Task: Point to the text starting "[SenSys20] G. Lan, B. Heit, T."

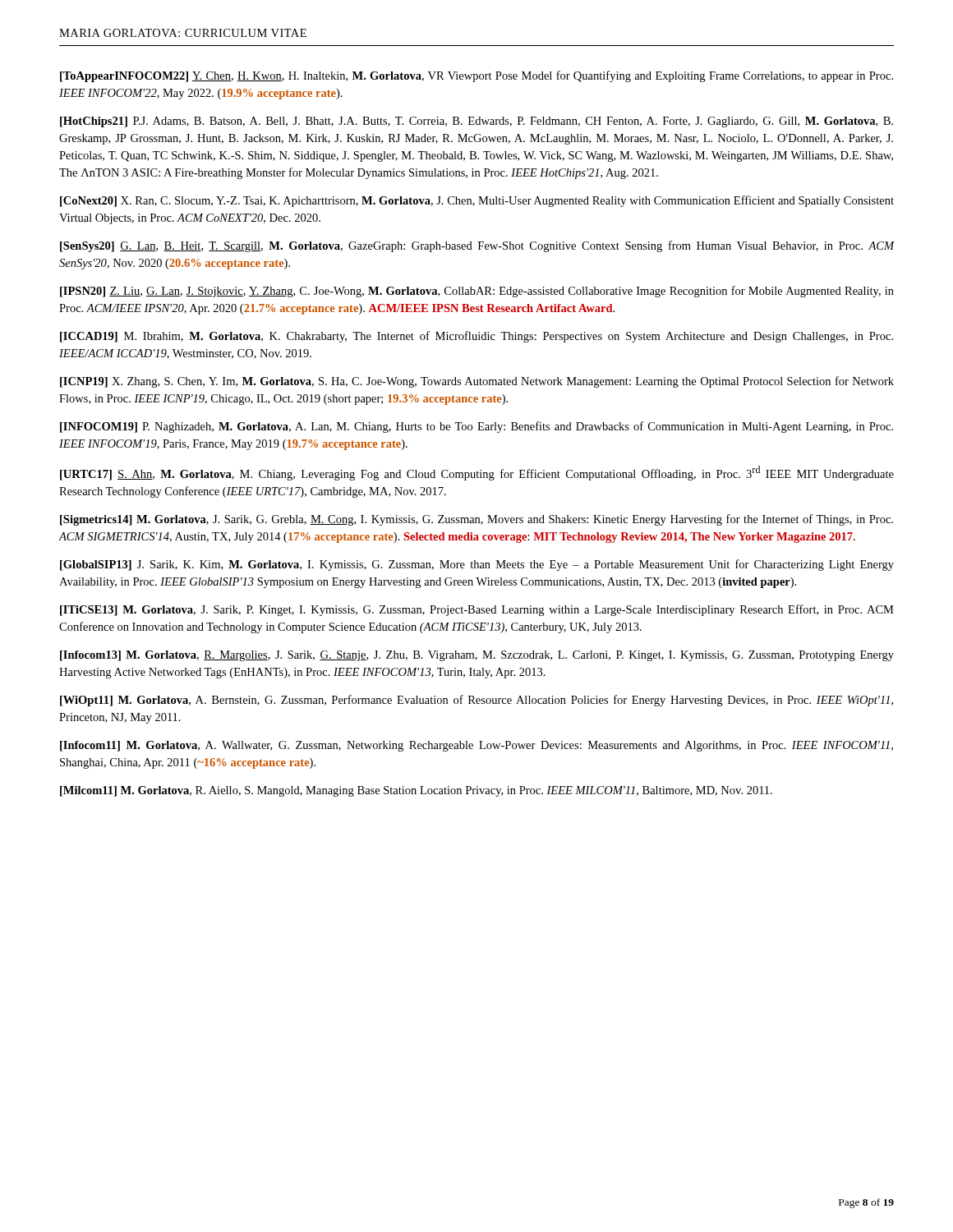Action: (x=476, y=255)
